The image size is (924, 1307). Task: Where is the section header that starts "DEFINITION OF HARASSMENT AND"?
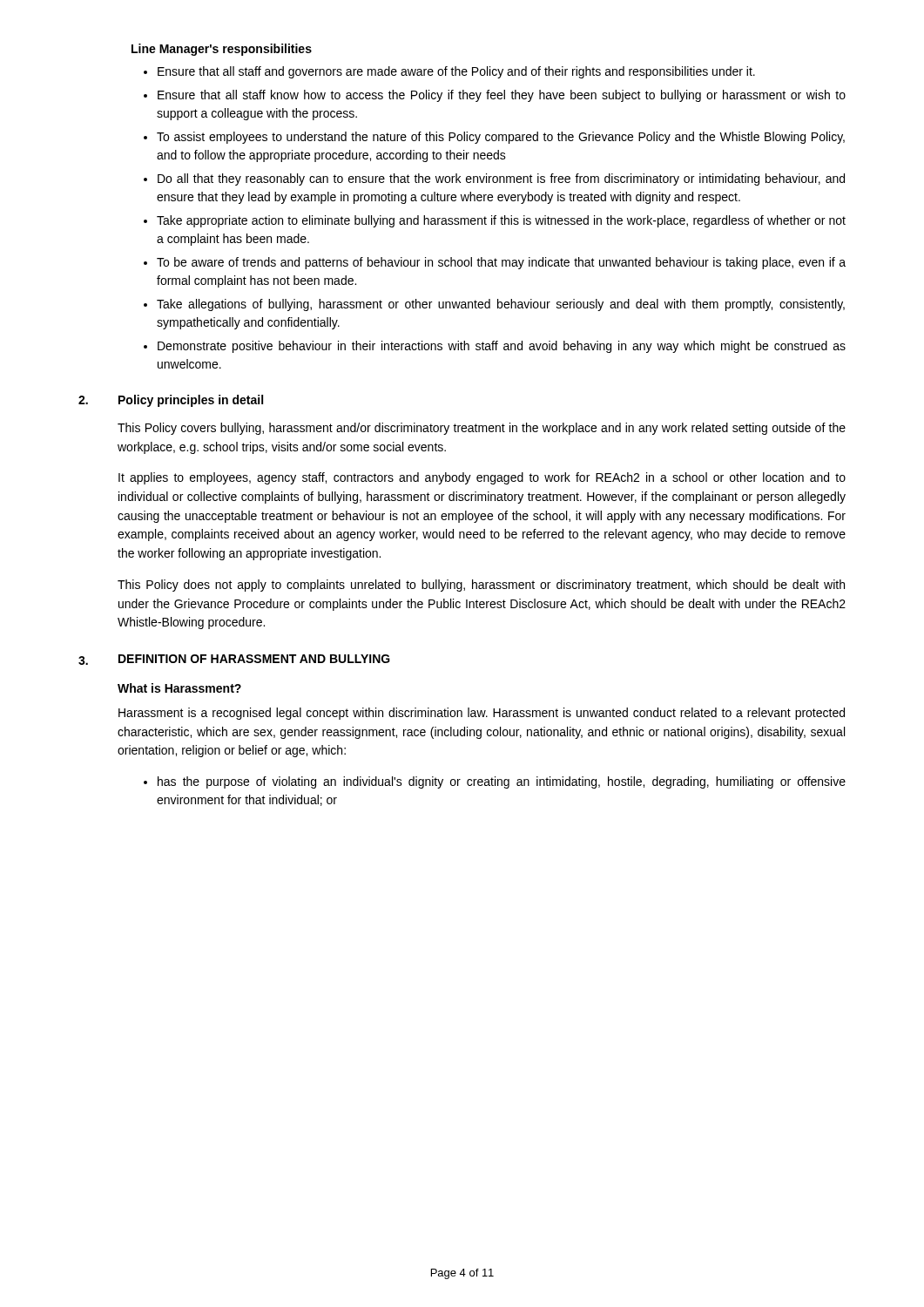(x=254, y=659)
